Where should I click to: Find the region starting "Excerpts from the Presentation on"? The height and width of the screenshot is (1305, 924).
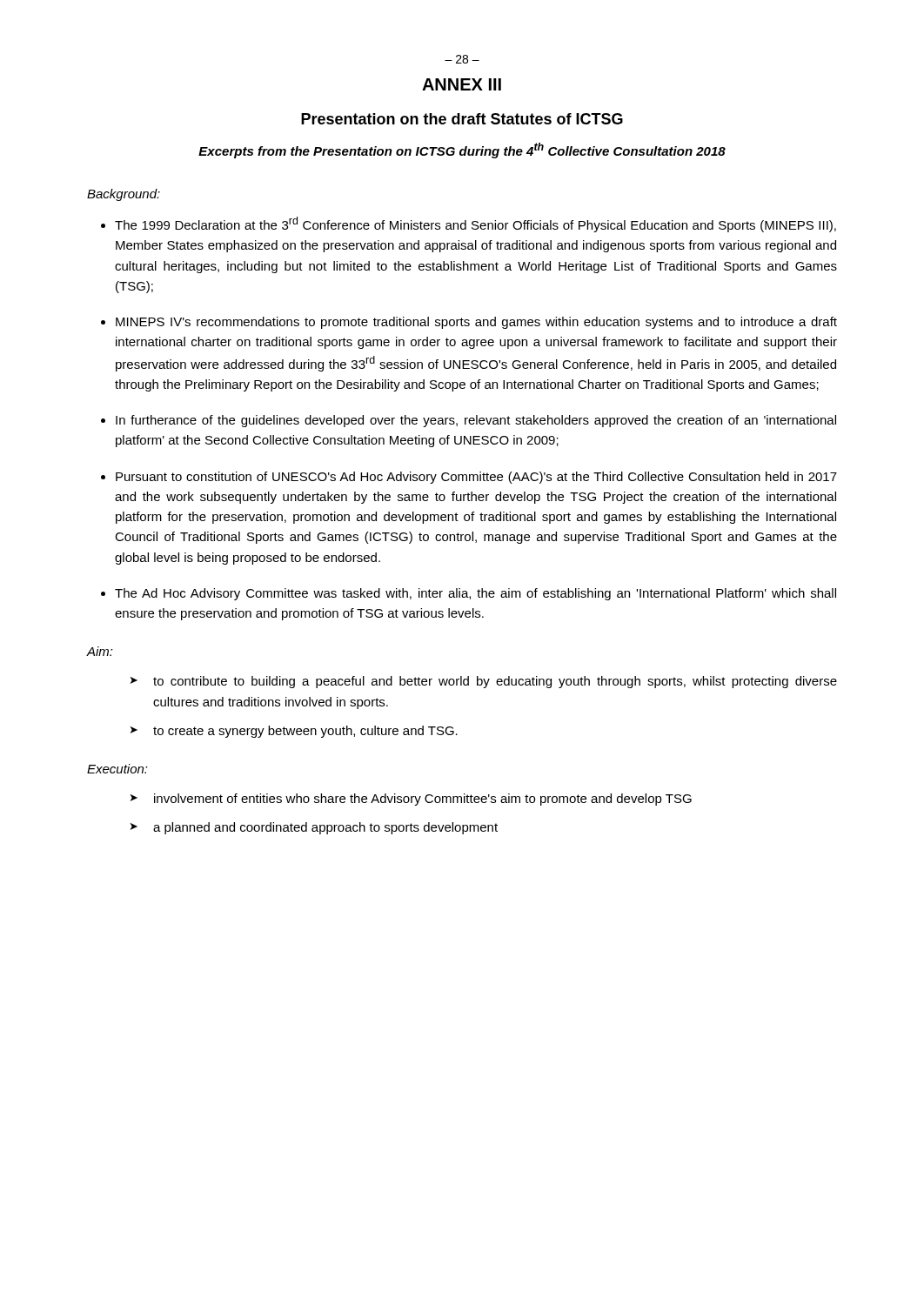[462, 150]
